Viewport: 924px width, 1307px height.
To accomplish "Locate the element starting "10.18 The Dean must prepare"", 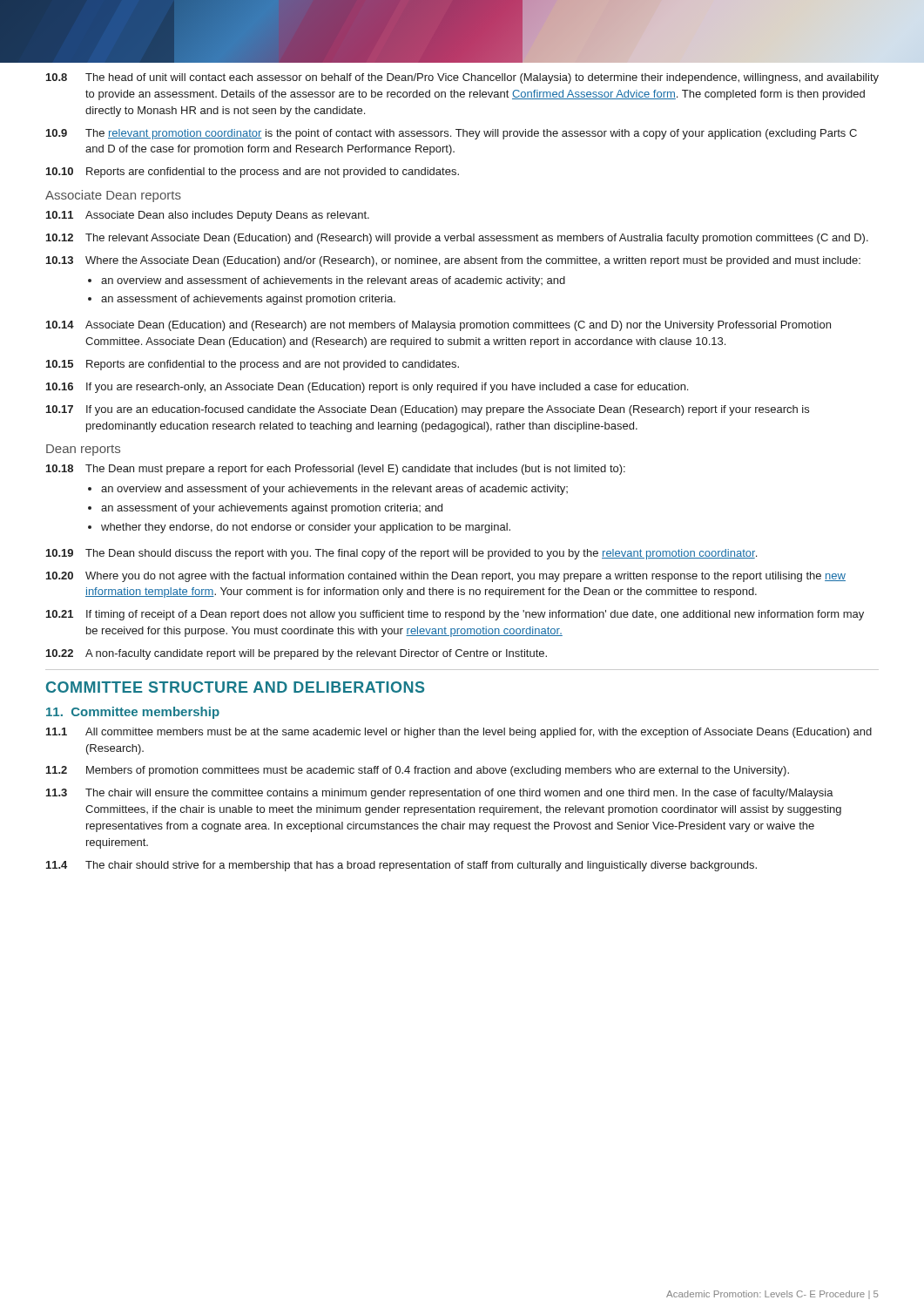I will pyautogui.click(x=462, y=500).
